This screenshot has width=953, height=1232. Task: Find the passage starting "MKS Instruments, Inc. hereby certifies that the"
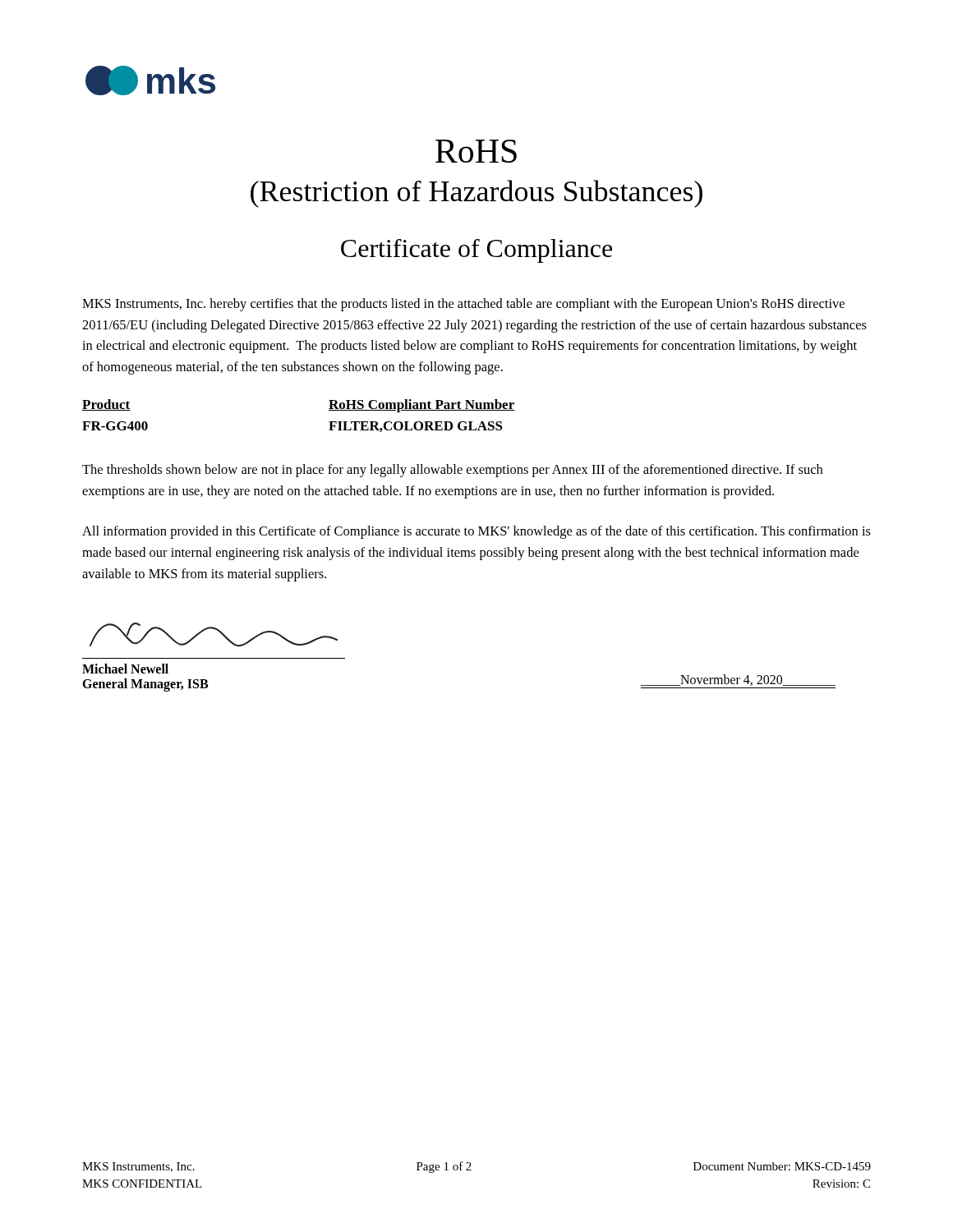click(474, 335)
